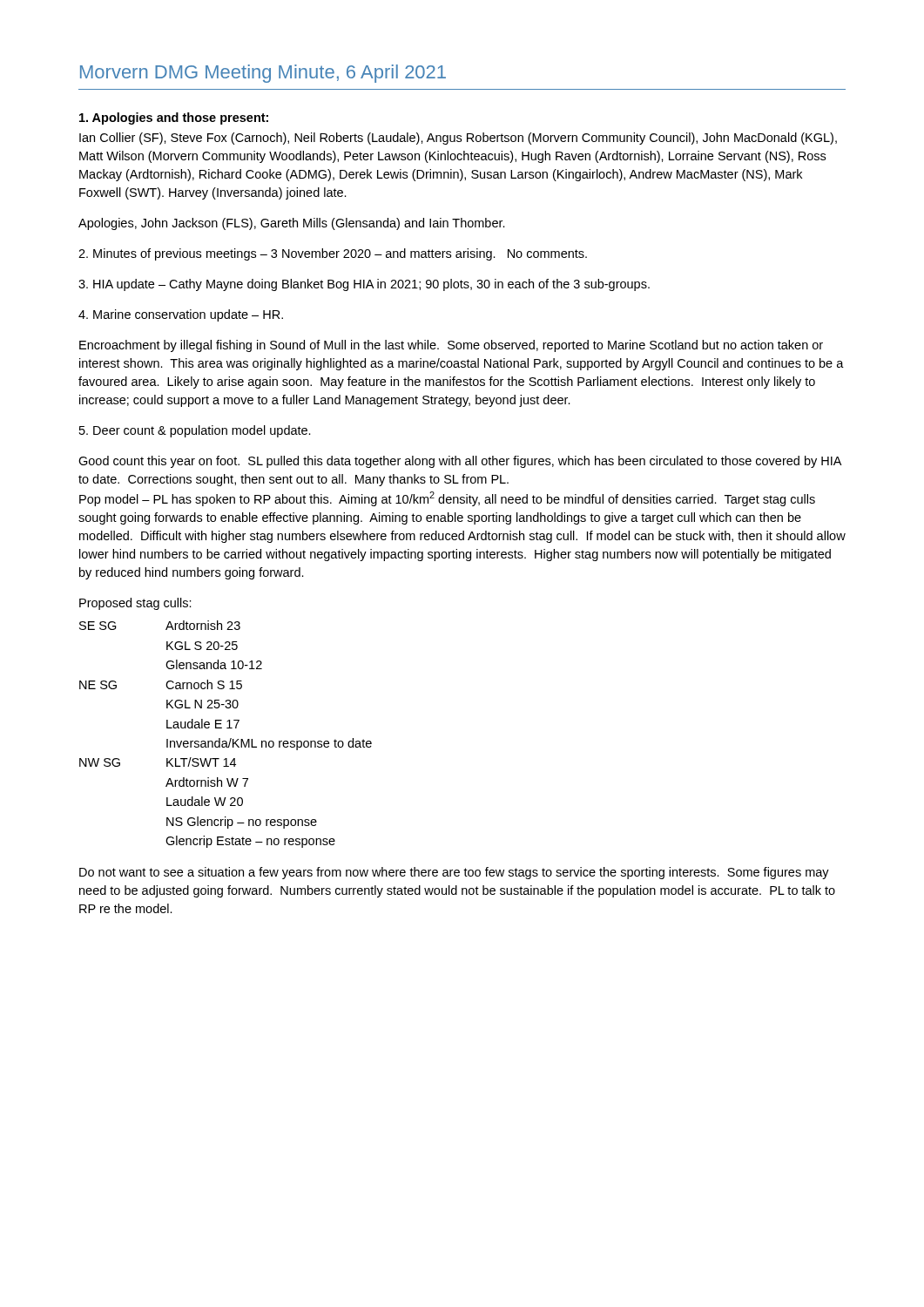Select the text block that reads "Minutes of previous"

[x=333, y=254]
